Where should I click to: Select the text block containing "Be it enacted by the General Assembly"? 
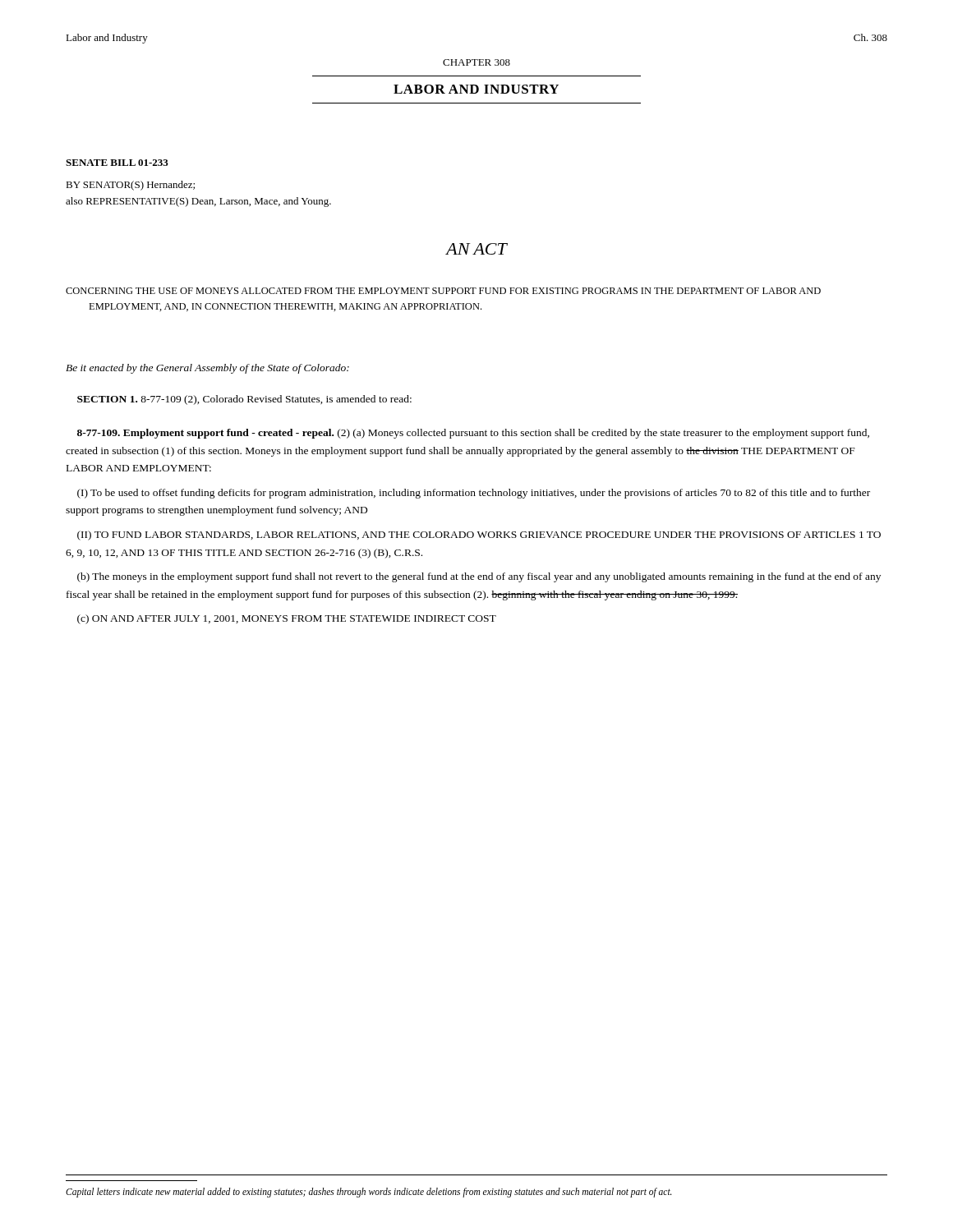tap(208, 368)
